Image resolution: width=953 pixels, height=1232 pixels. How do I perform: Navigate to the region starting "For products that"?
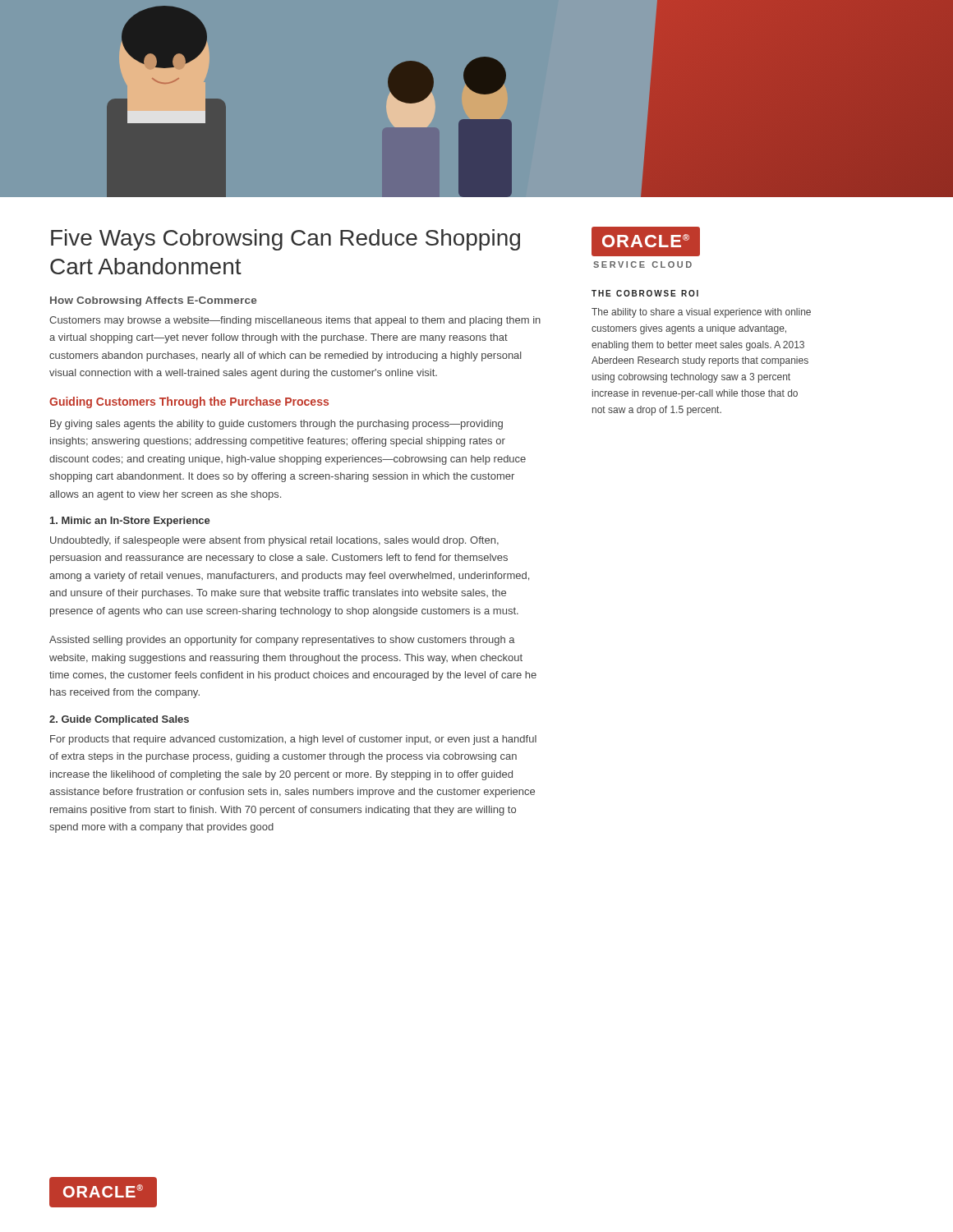click(293, 783)
